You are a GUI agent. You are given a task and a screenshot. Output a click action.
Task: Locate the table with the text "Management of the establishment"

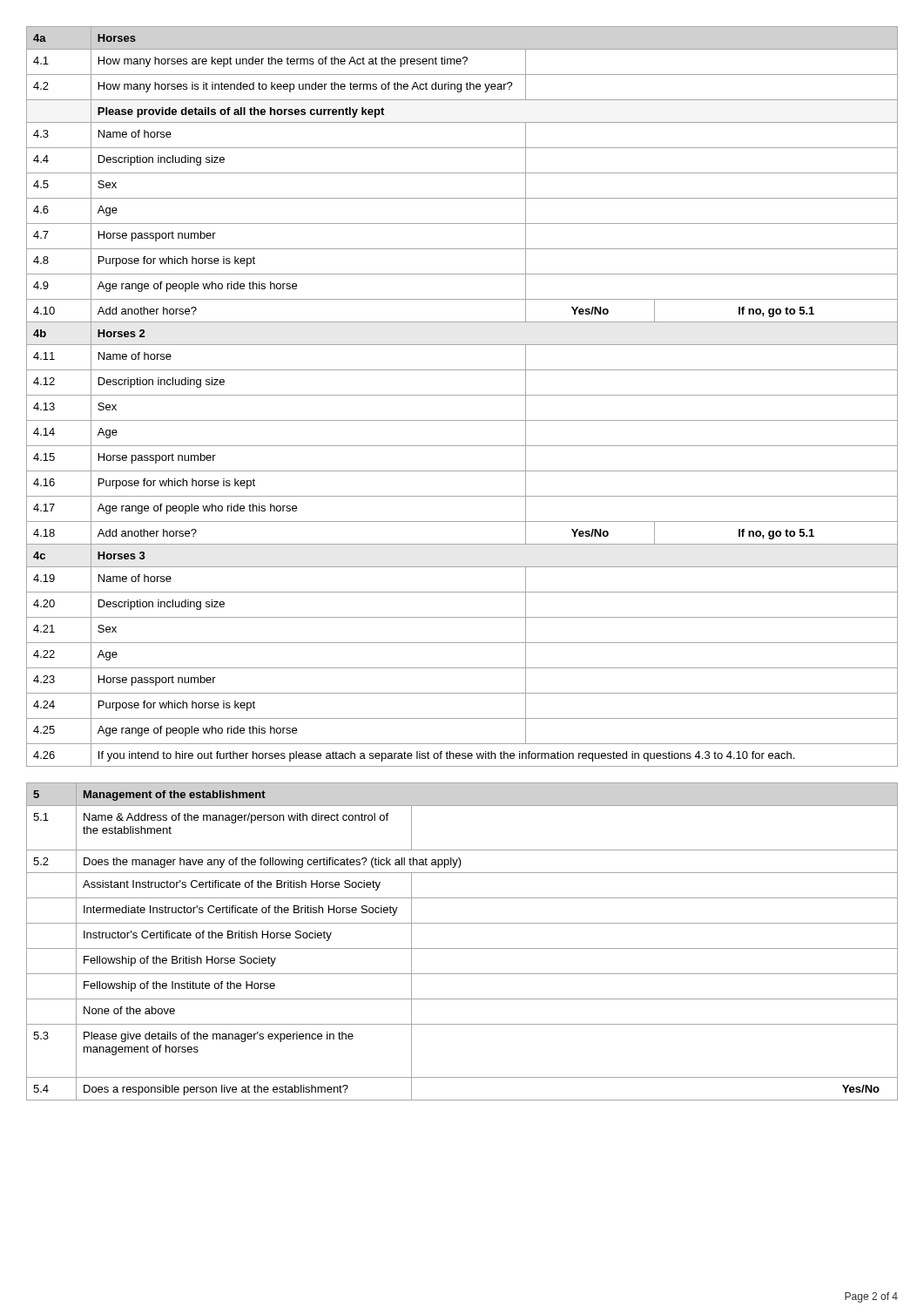pyautogui.click(x=462, y=941)
